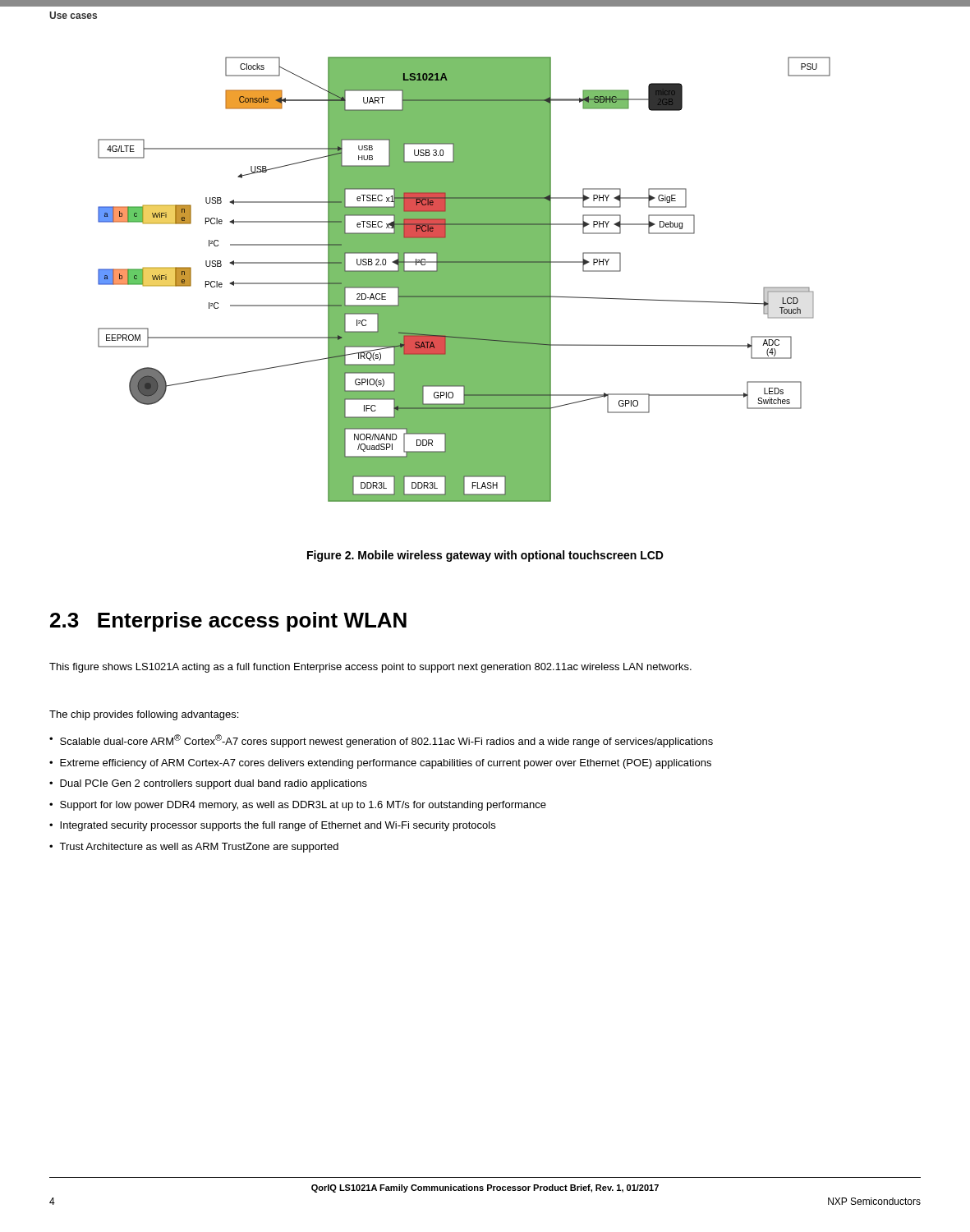Point to the passage starting "• Integrated security processor supports the"

click(273, 826)
